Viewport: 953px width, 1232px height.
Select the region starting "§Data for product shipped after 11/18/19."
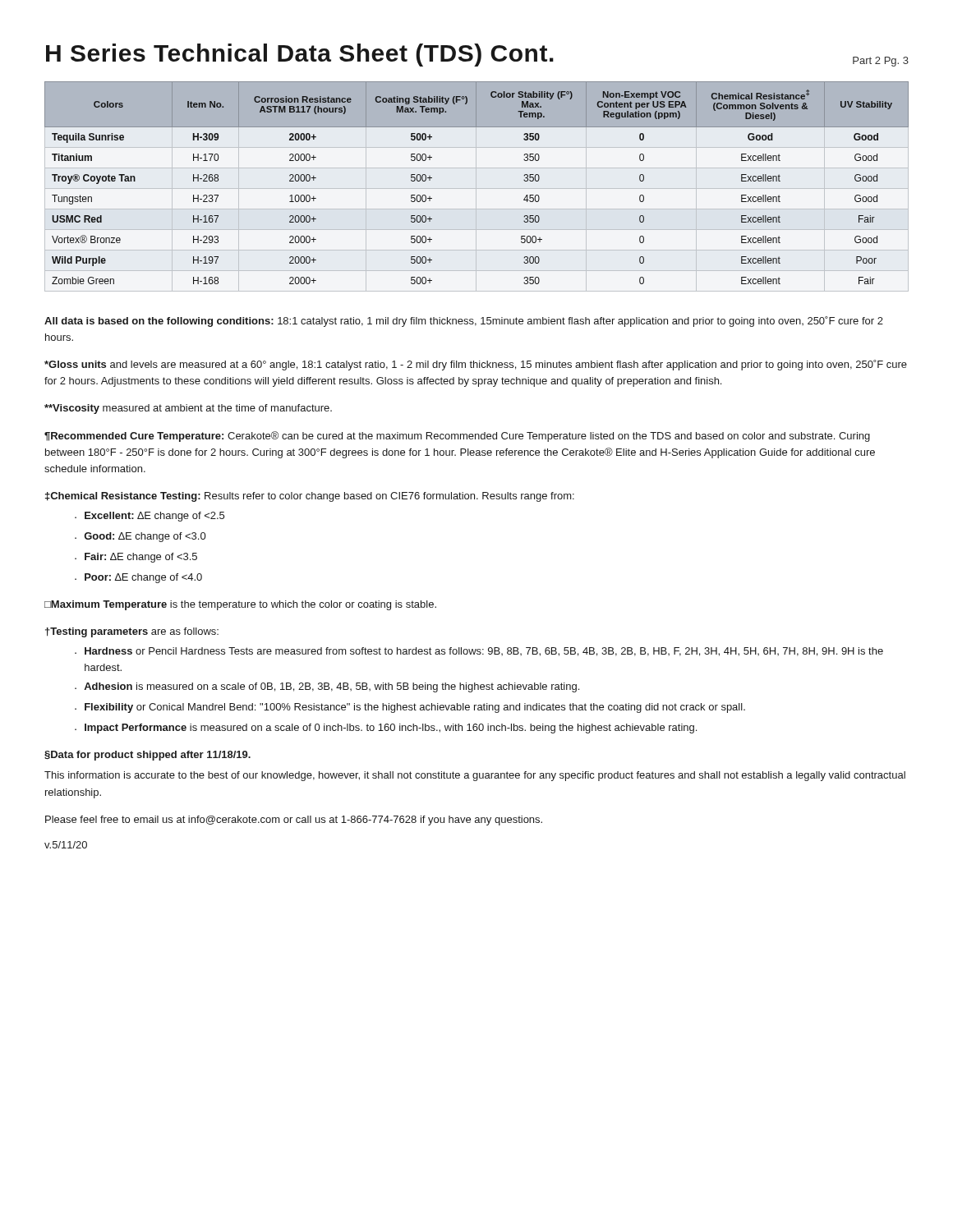point(148,755)
